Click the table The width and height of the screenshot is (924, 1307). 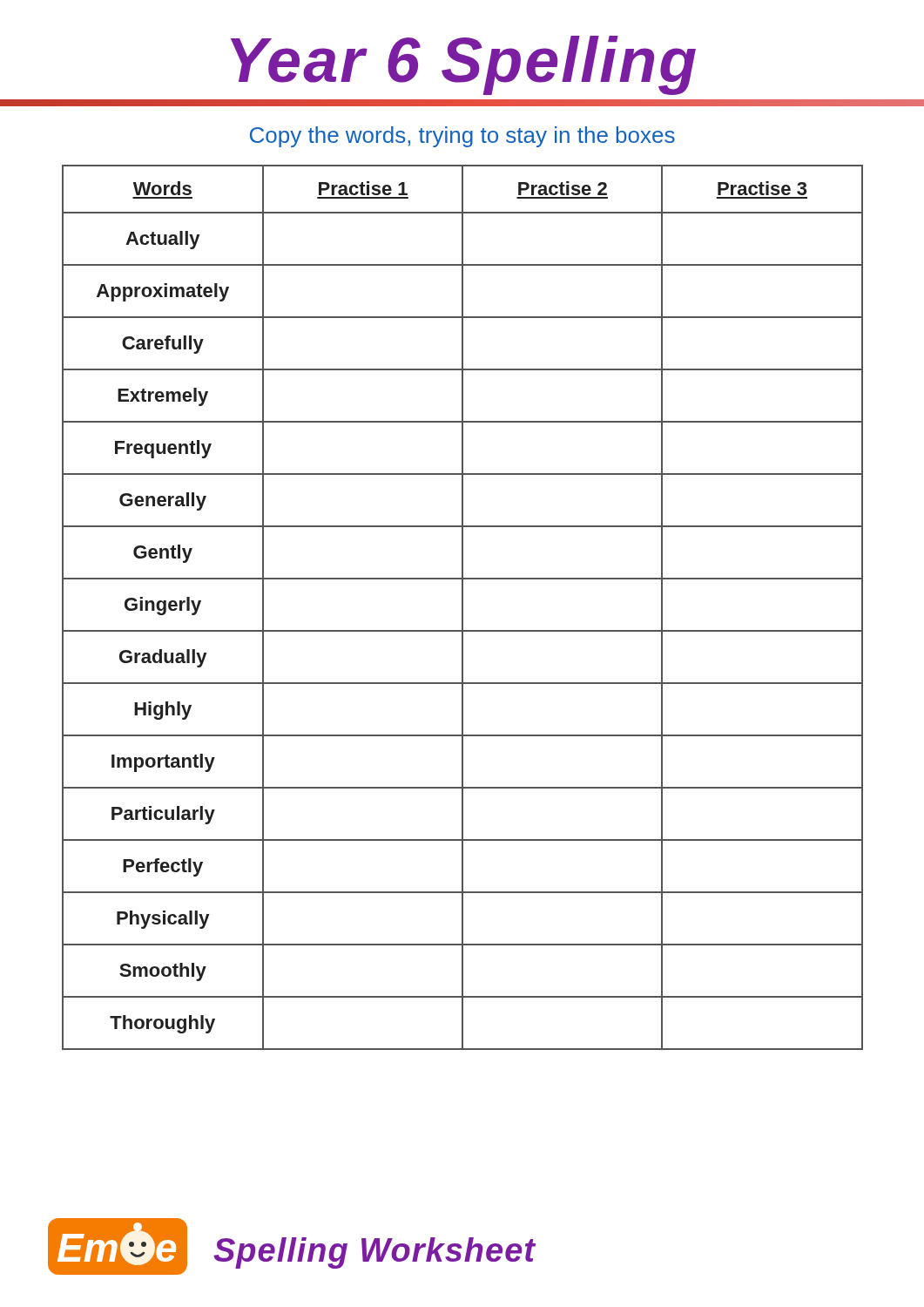point(462,607)
